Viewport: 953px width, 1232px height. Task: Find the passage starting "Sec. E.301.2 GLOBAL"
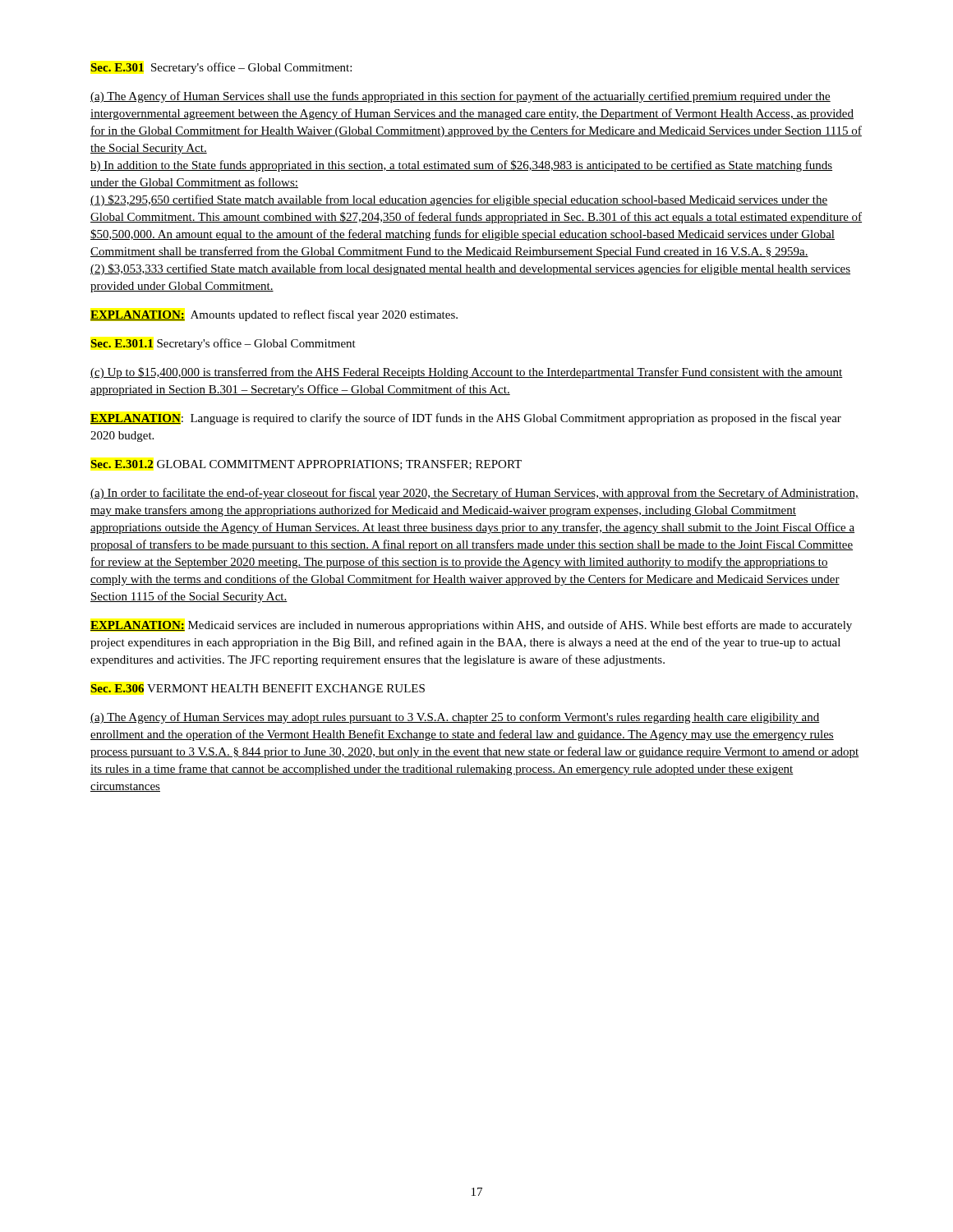pyautogui.click(x=476, y=464)
